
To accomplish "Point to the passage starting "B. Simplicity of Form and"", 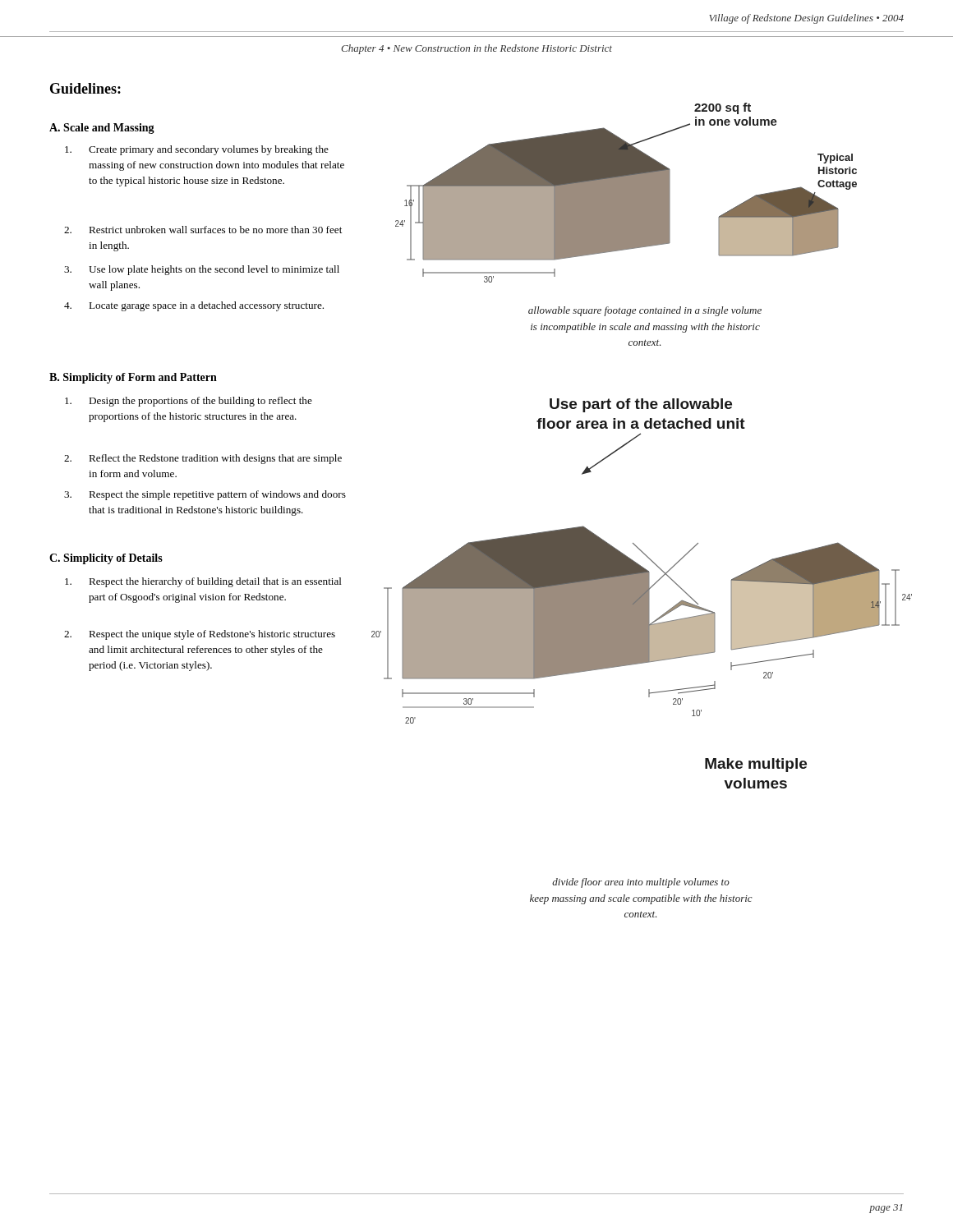I will (x=133, y=377).
